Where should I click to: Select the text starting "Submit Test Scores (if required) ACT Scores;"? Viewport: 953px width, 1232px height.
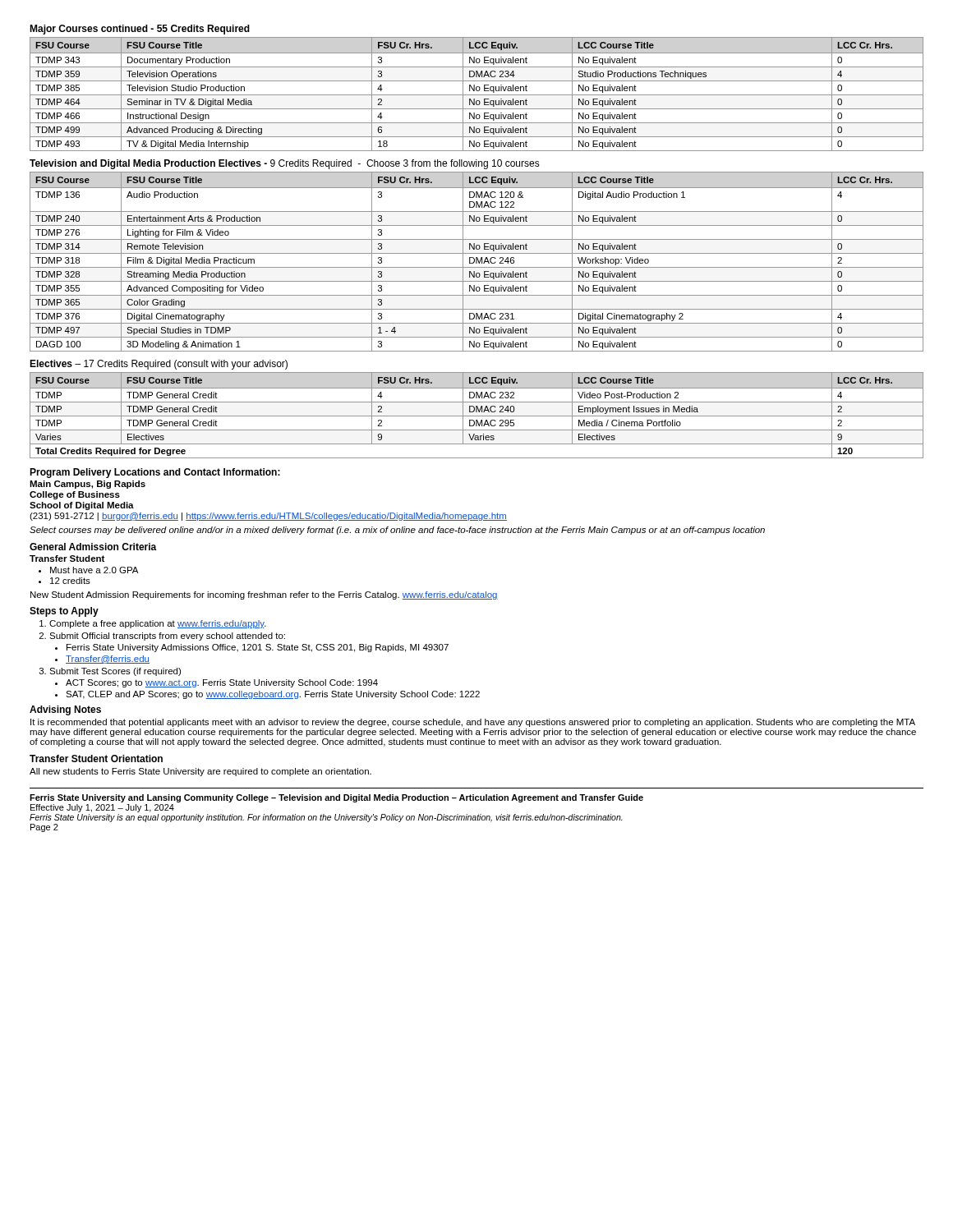486,683
